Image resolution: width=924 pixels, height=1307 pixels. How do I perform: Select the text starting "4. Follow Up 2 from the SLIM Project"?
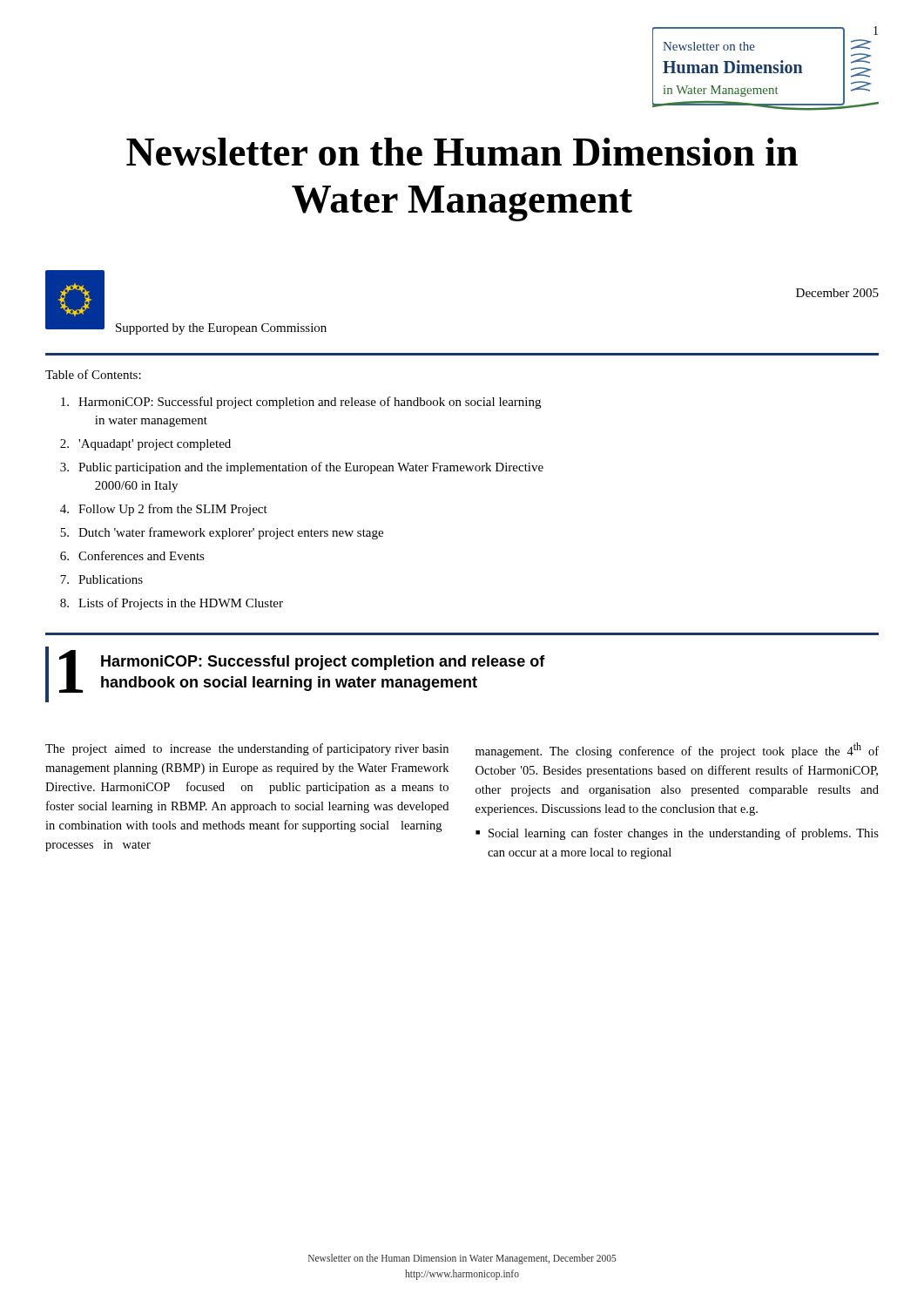156,509
